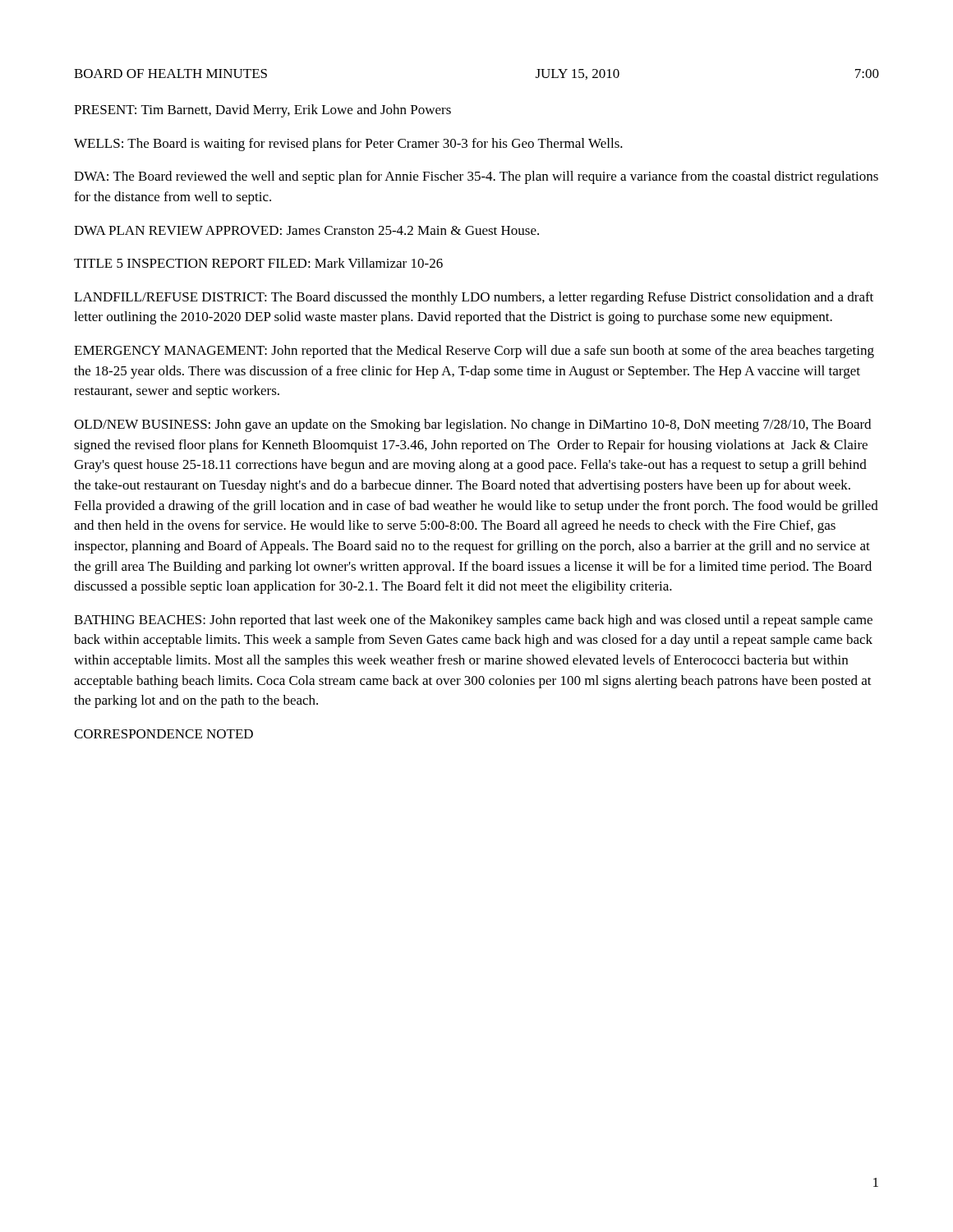The height and width of the screenshot is (1232, 953).
Task: Locate the block of text that opens with "WELLS: The Board"
Action: [349, 143]
